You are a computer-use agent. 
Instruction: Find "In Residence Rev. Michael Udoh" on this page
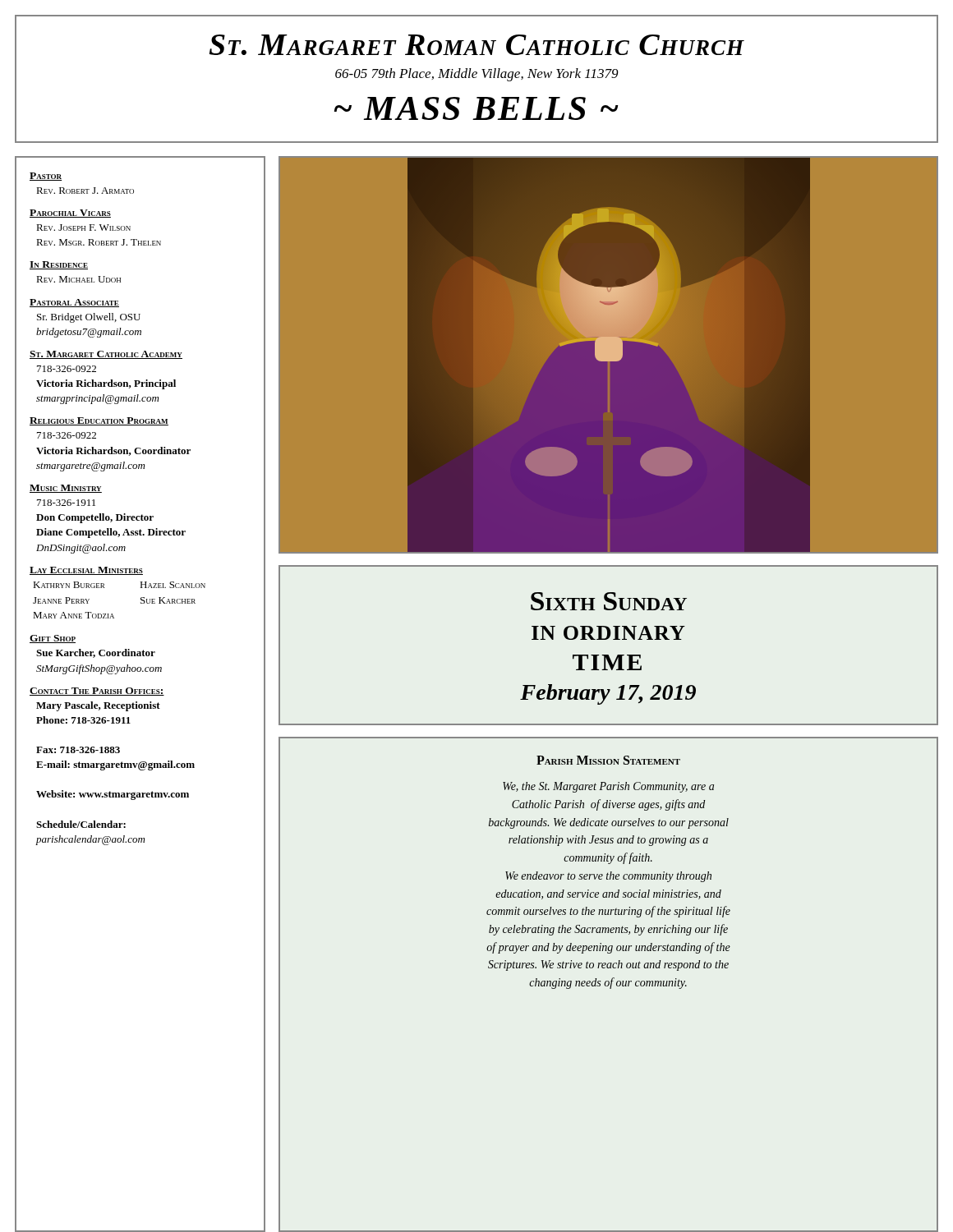(x=59, y=265)
